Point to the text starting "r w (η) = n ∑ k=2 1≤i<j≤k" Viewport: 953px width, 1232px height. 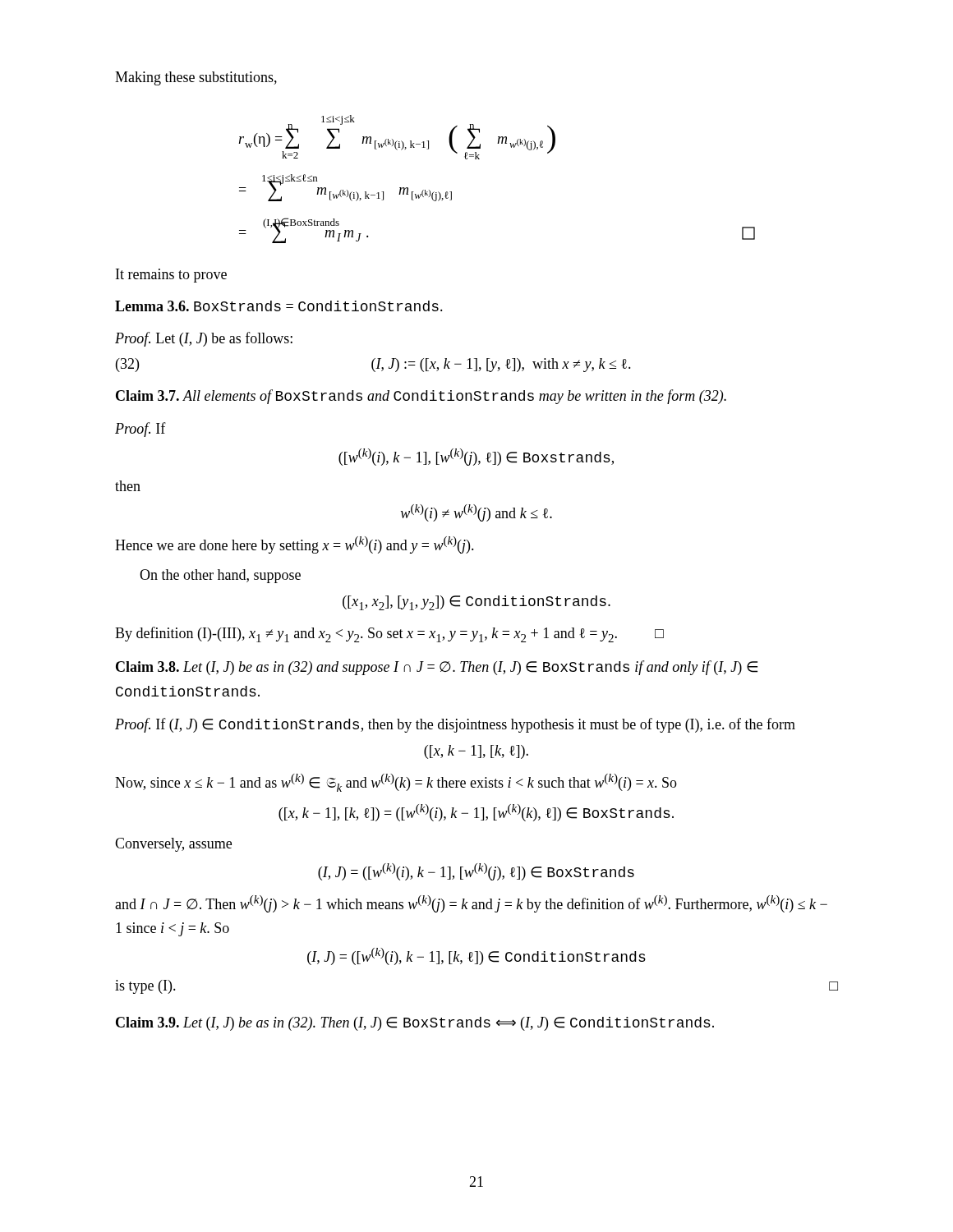coord(397,137)
